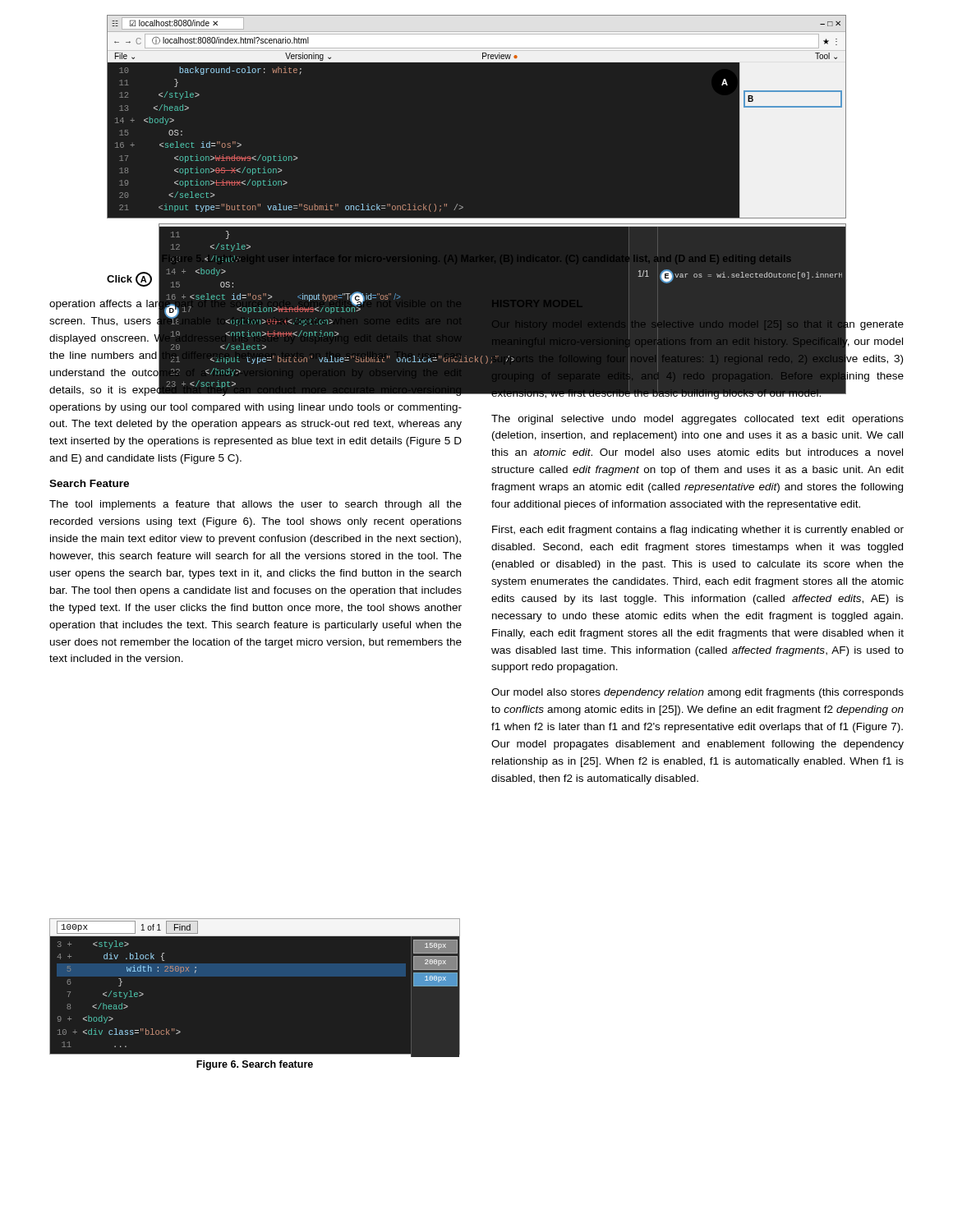Find the section header that says "Search Feature"

pyautogui.click(x=89, y=484)
